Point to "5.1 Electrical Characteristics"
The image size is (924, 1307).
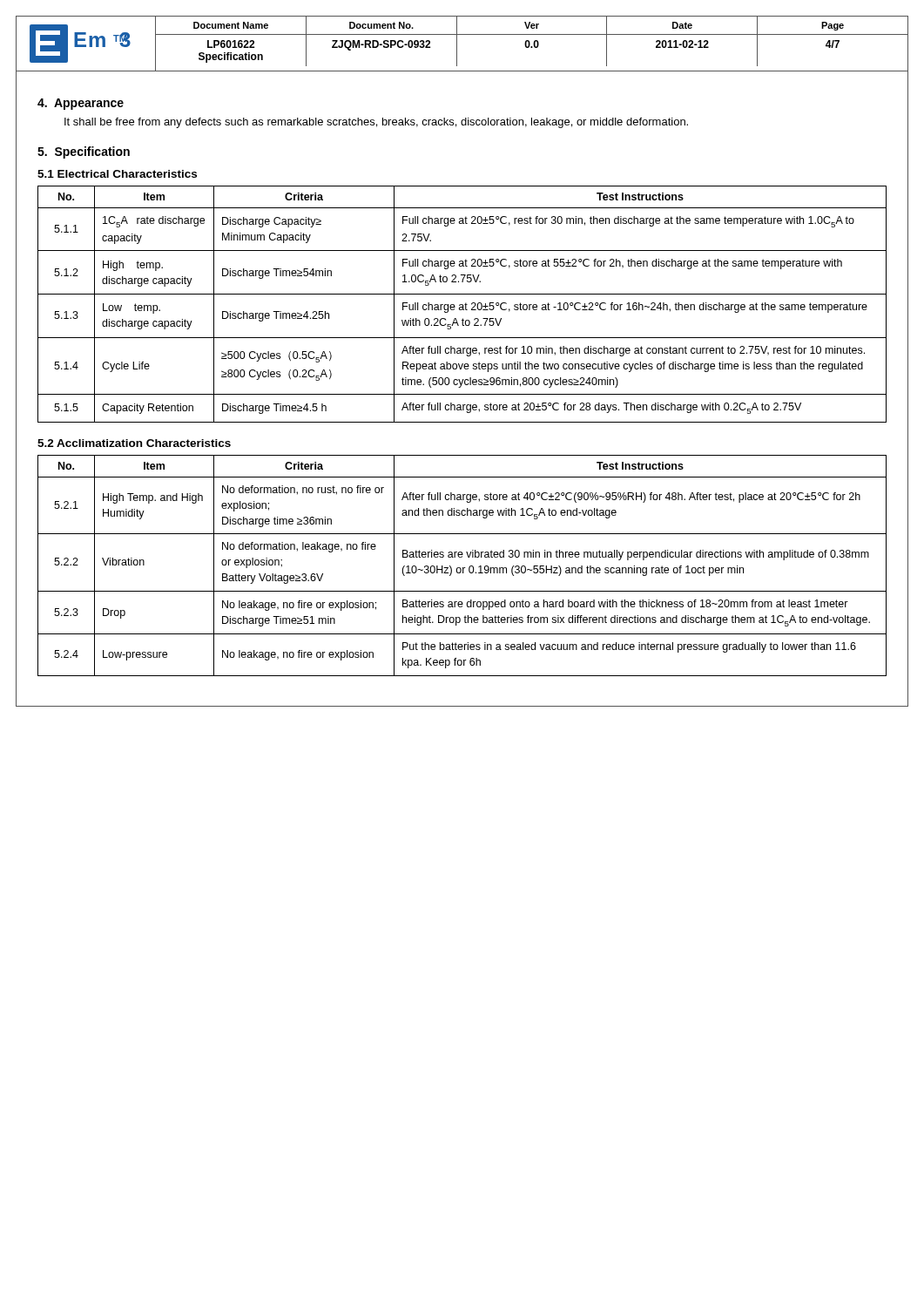(117, 173)
